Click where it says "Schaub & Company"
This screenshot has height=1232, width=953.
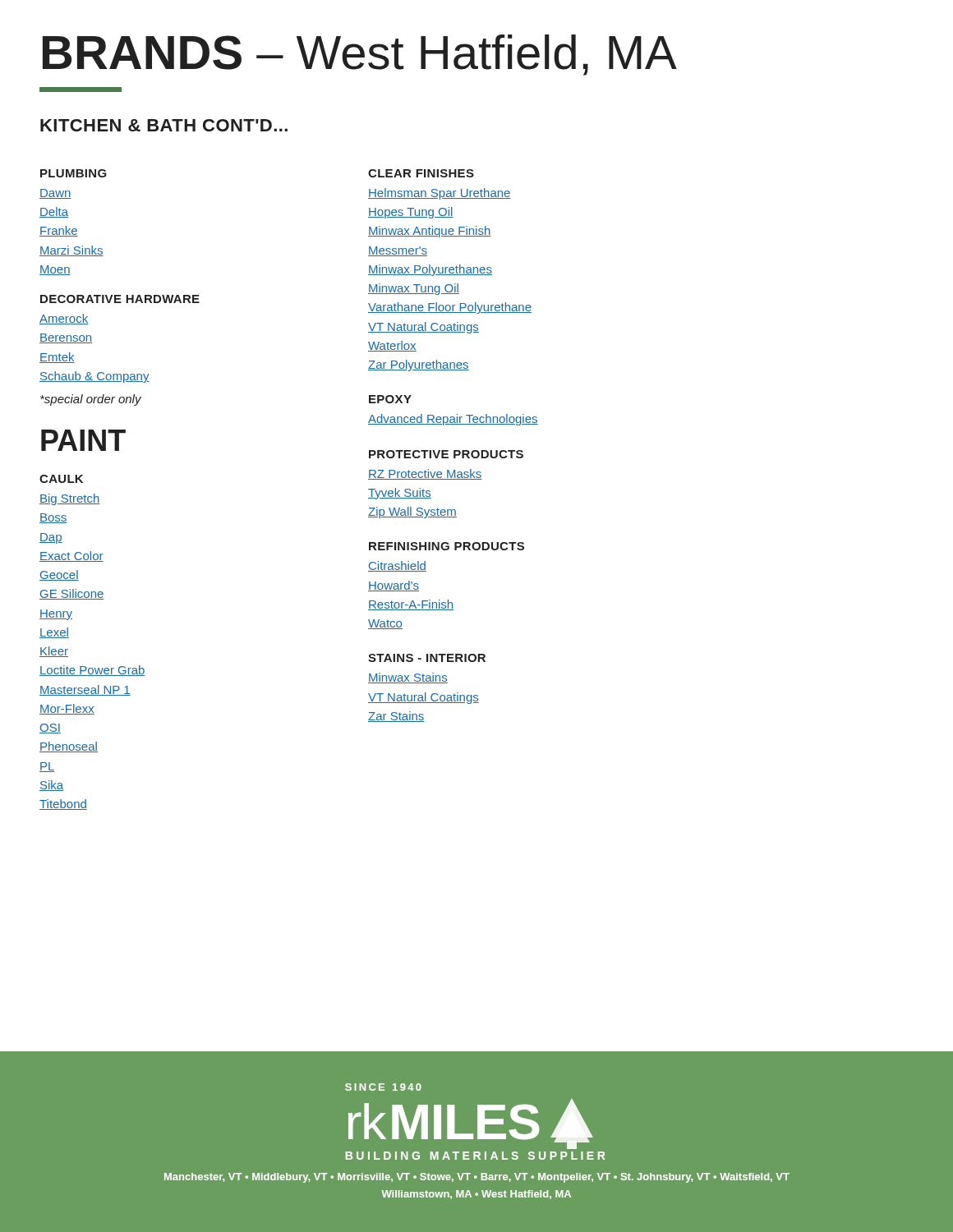coord(94,377)
